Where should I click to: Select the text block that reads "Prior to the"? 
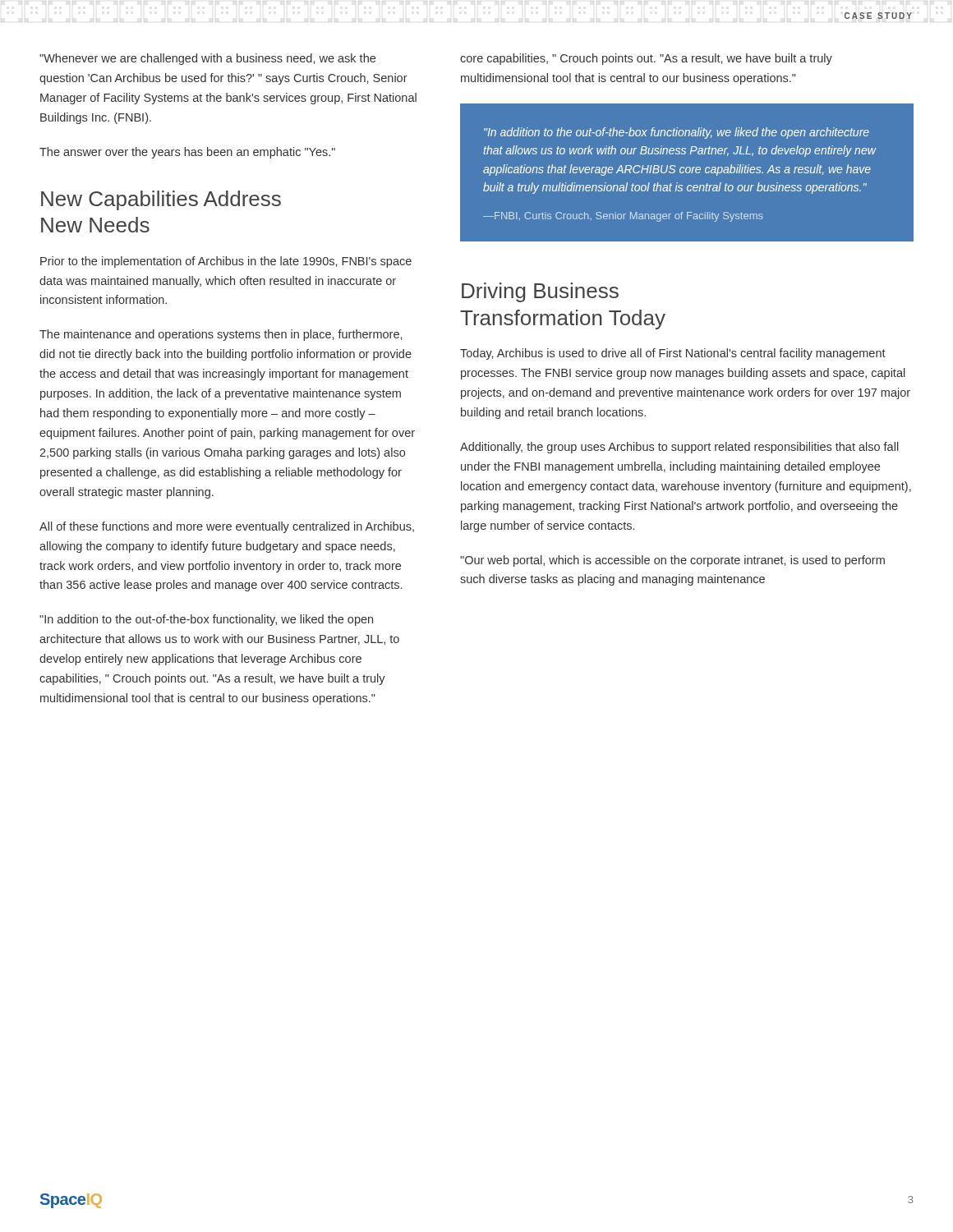coord(226,281)
